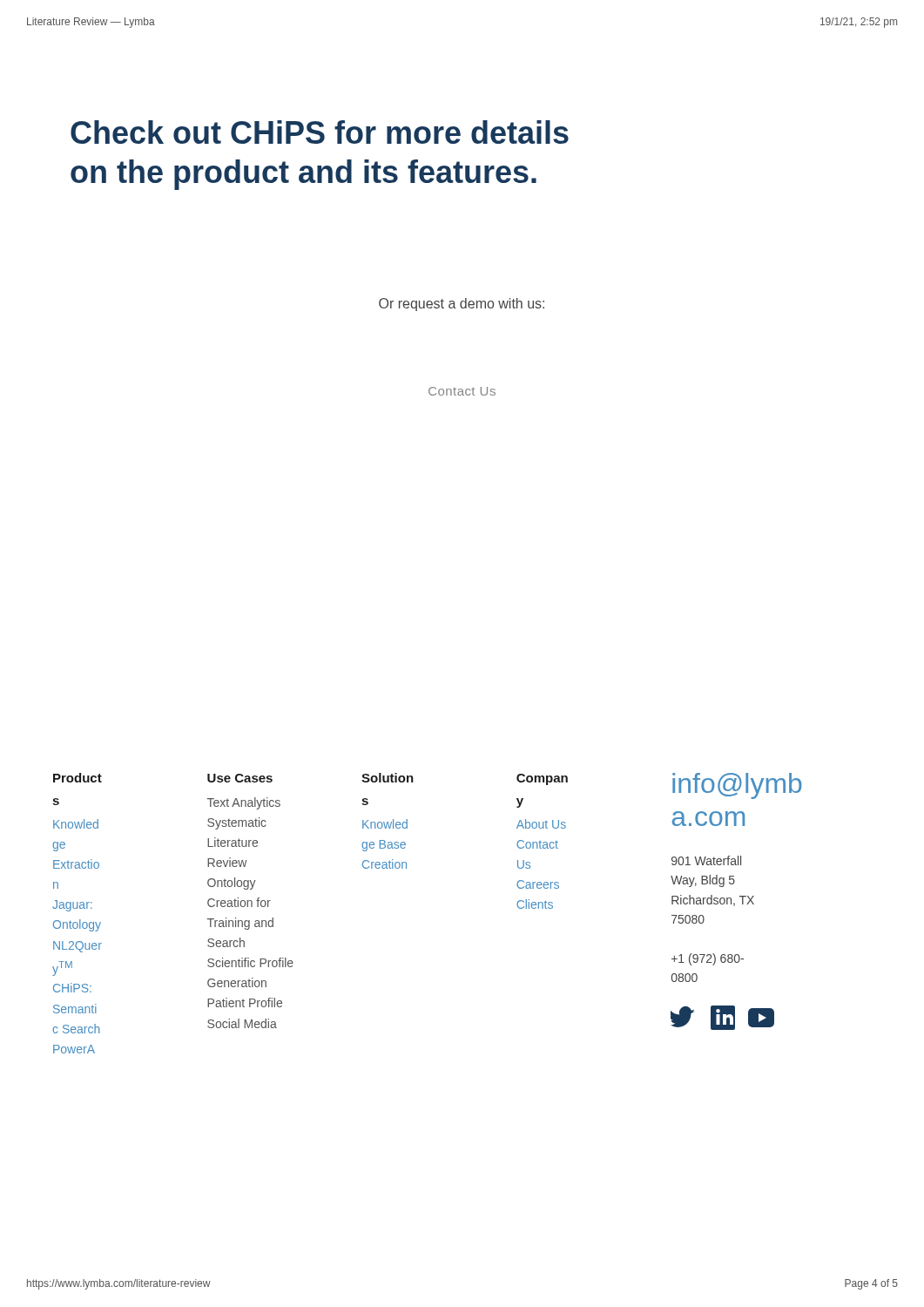Point to the region starting "Solutions Knowledge BaseCreation"
This screenshot has width=924, height=1307.
pos(388,778)
